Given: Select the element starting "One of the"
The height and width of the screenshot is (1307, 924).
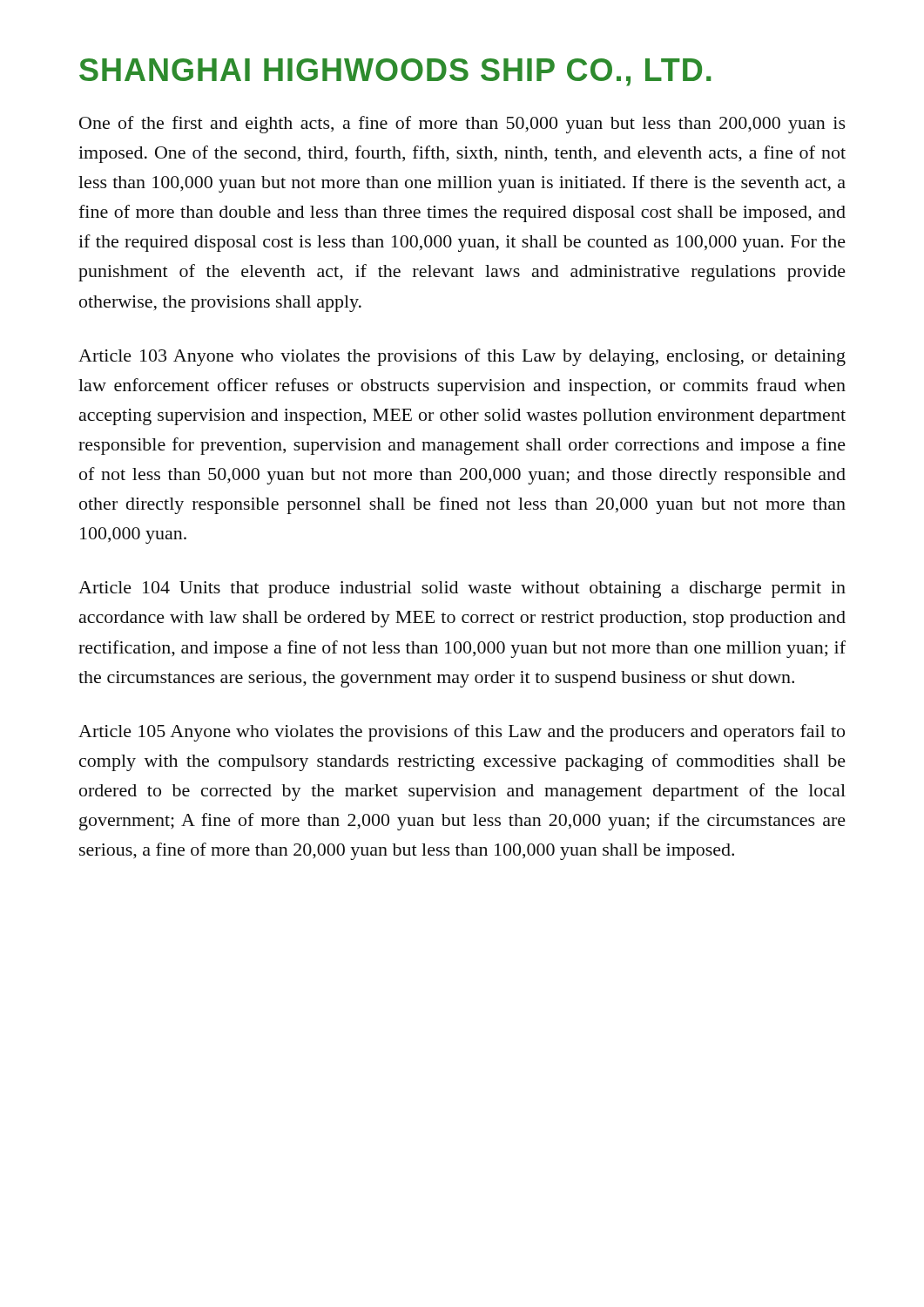Looking at the screenshot, I should pyautogui.click(x=462, y=212).
